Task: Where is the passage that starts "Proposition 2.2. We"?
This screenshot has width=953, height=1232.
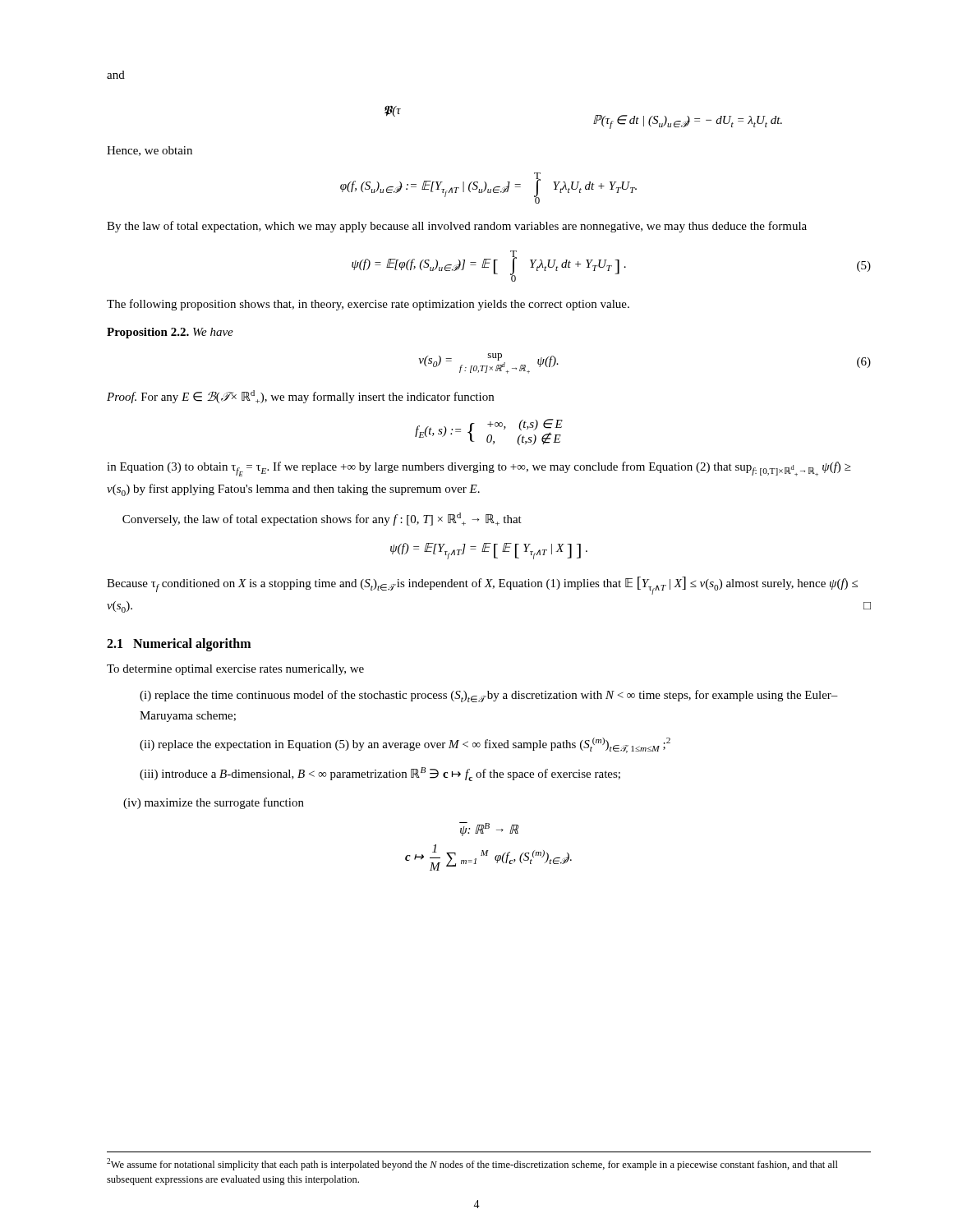Action: [x=170, y=332]
